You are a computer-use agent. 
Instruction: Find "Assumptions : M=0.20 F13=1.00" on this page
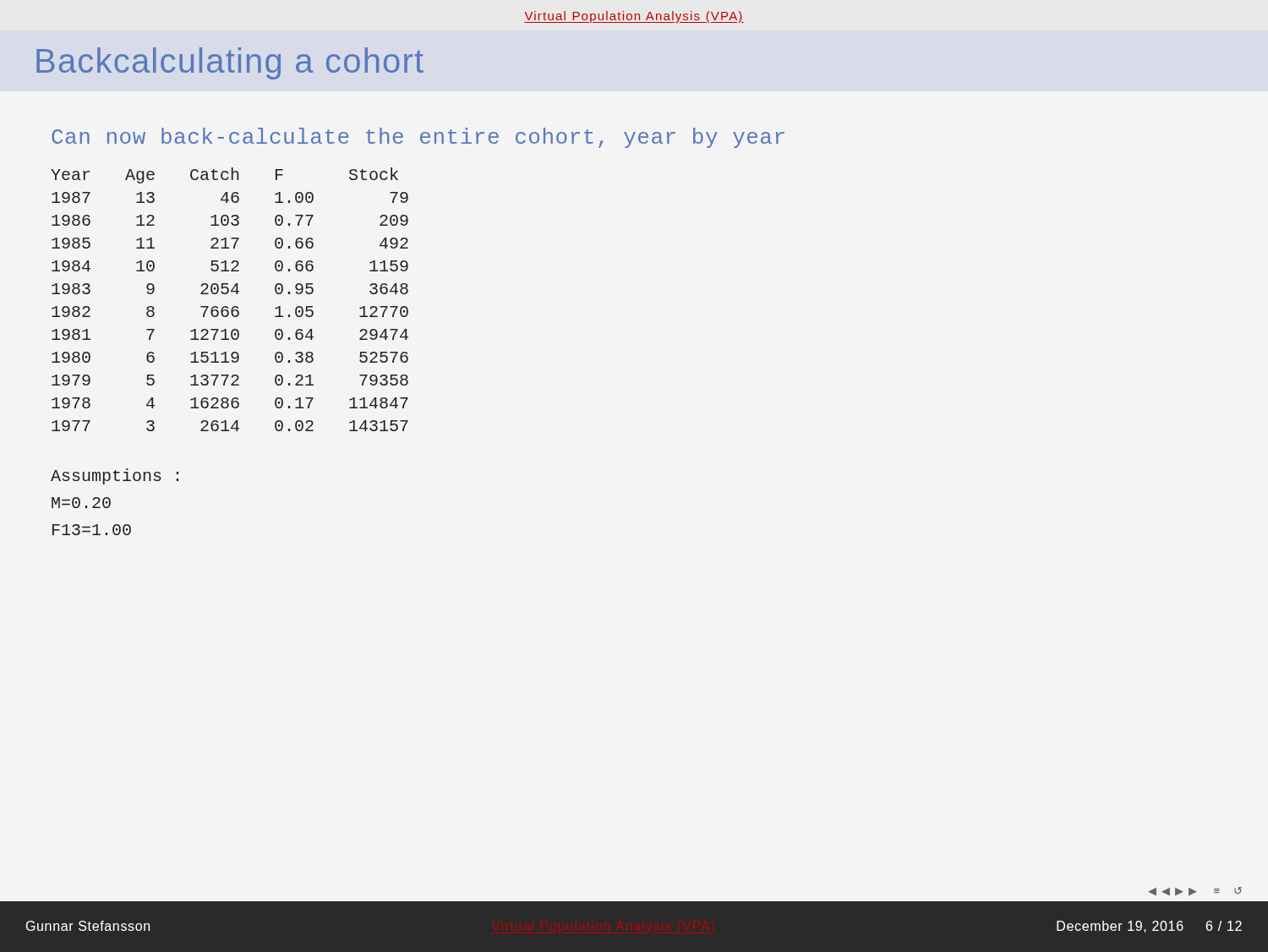click(117, 503)
